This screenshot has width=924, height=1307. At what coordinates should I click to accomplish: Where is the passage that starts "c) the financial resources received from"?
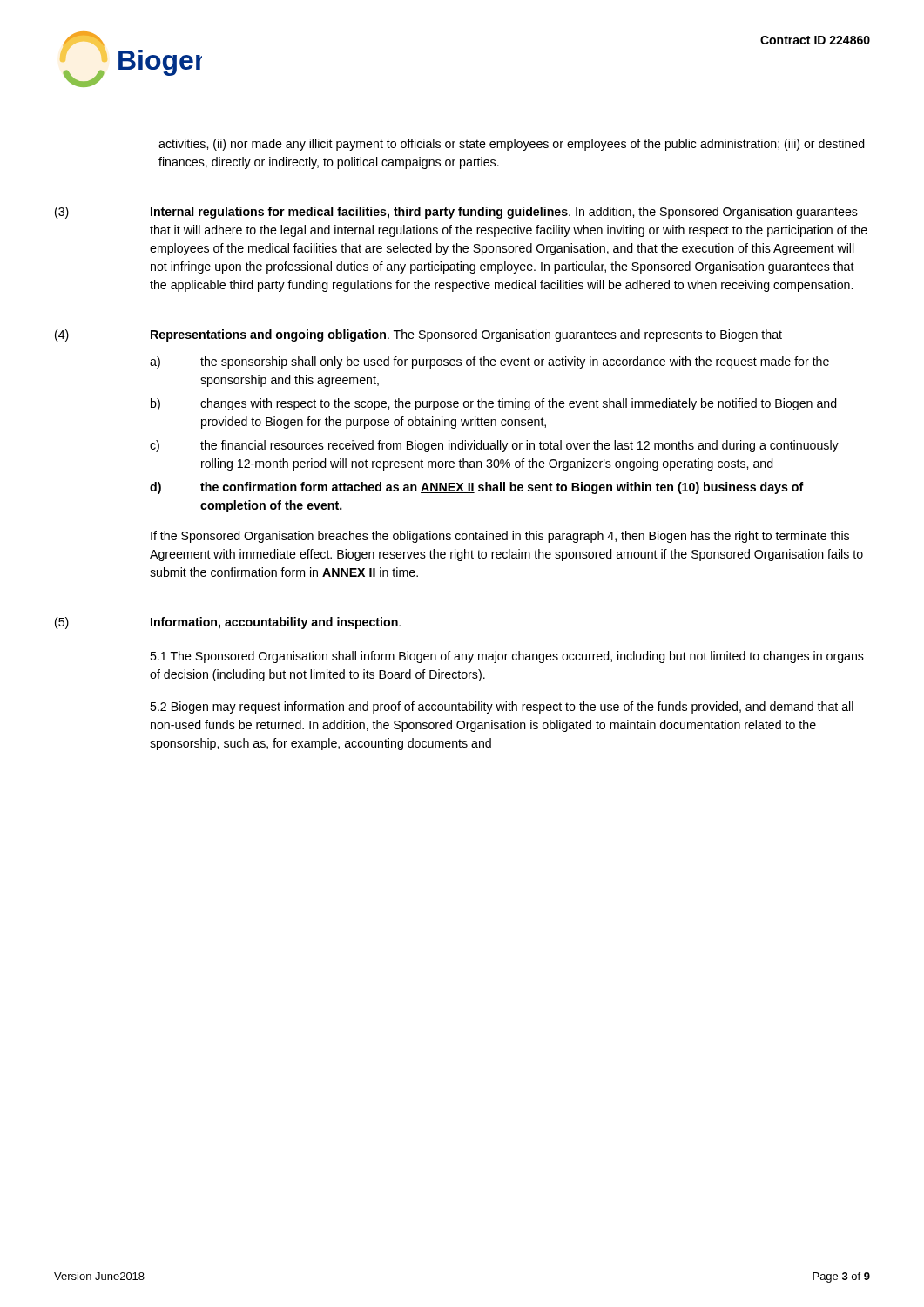tap(510, 455)
